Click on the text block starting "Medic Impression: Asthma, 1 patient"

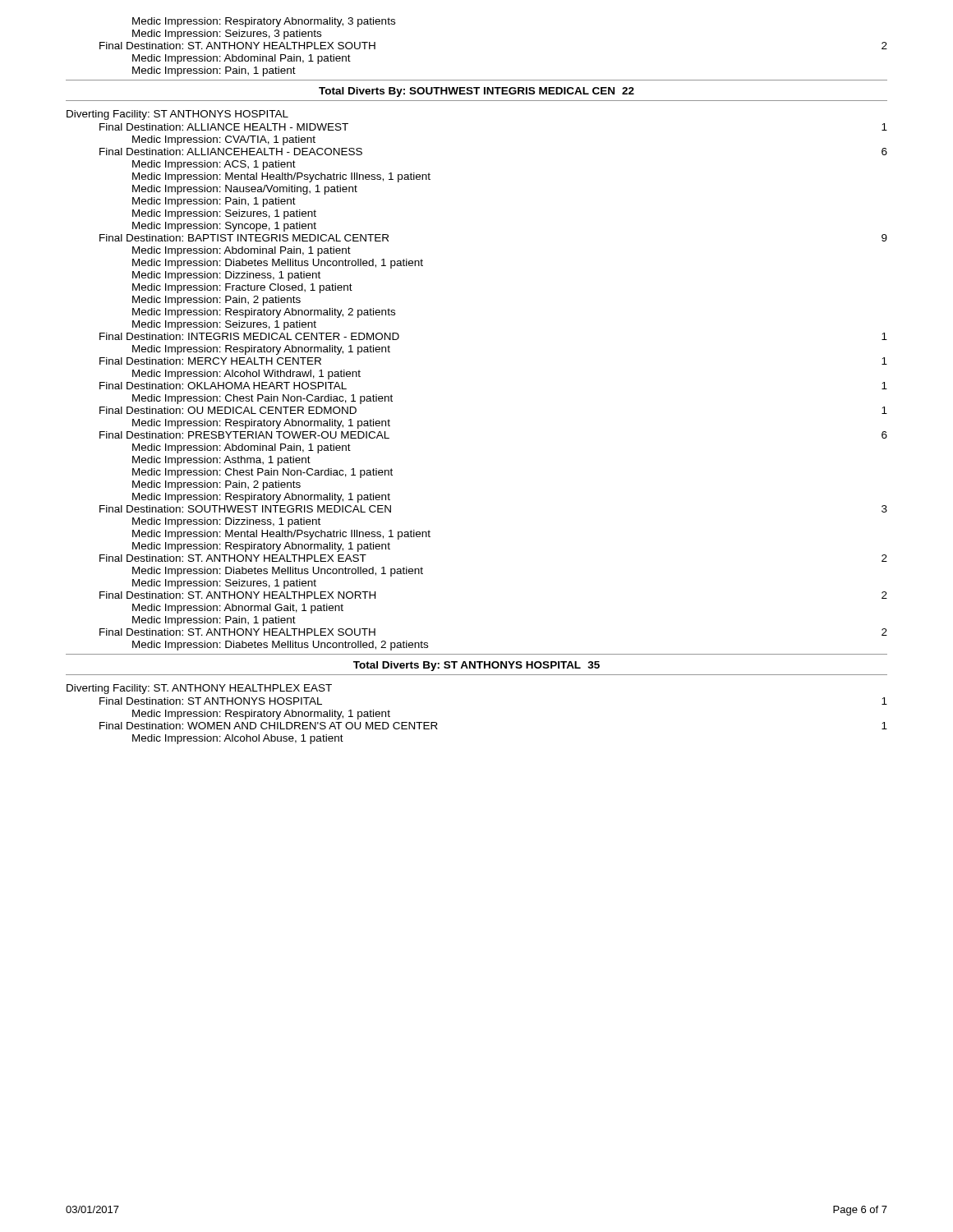coord(221,460)
